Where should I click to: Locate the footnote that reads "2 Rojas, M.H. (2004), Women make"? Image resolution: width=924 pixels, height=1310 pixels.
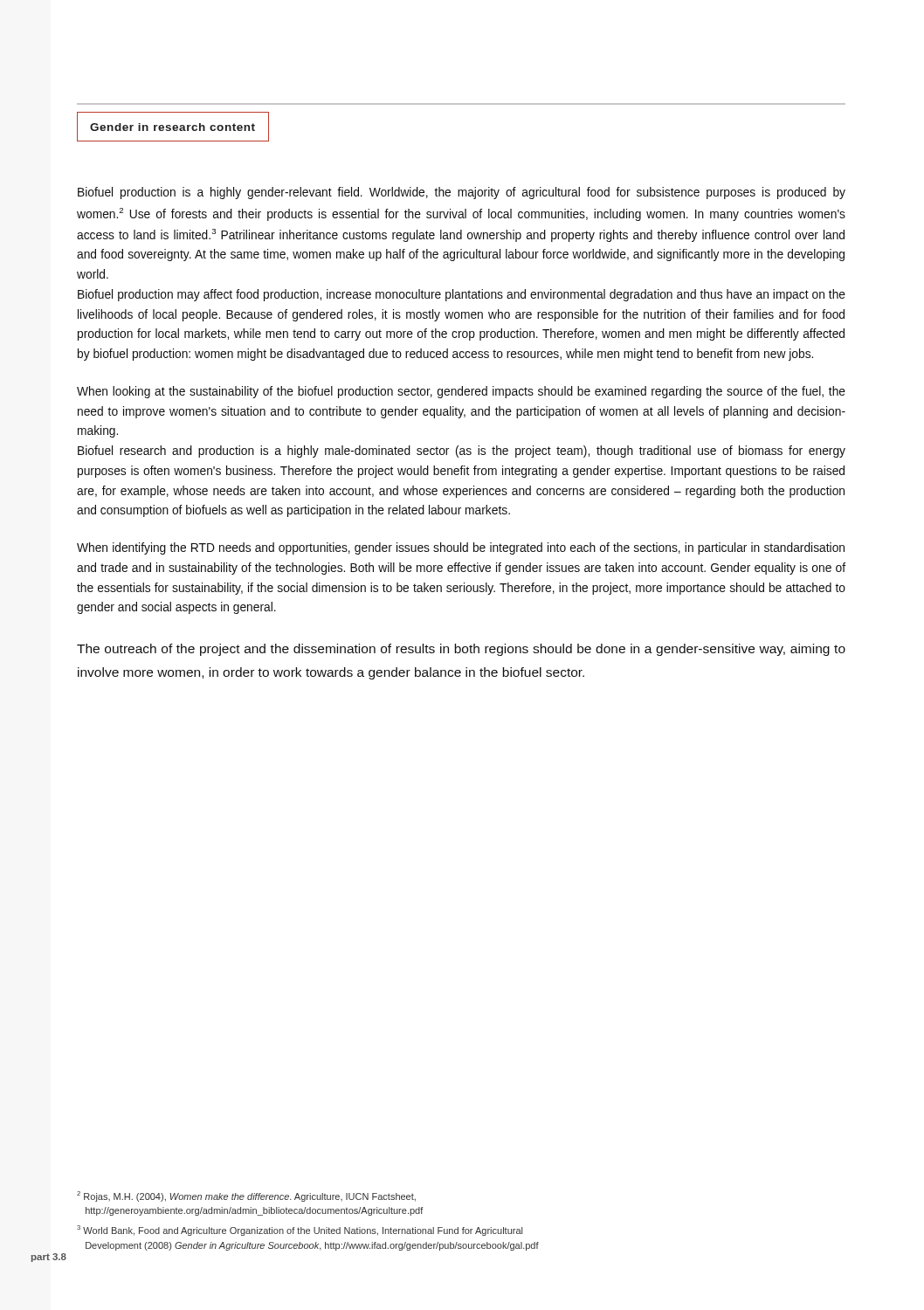pyautogui.click(x=250, y=1202)
